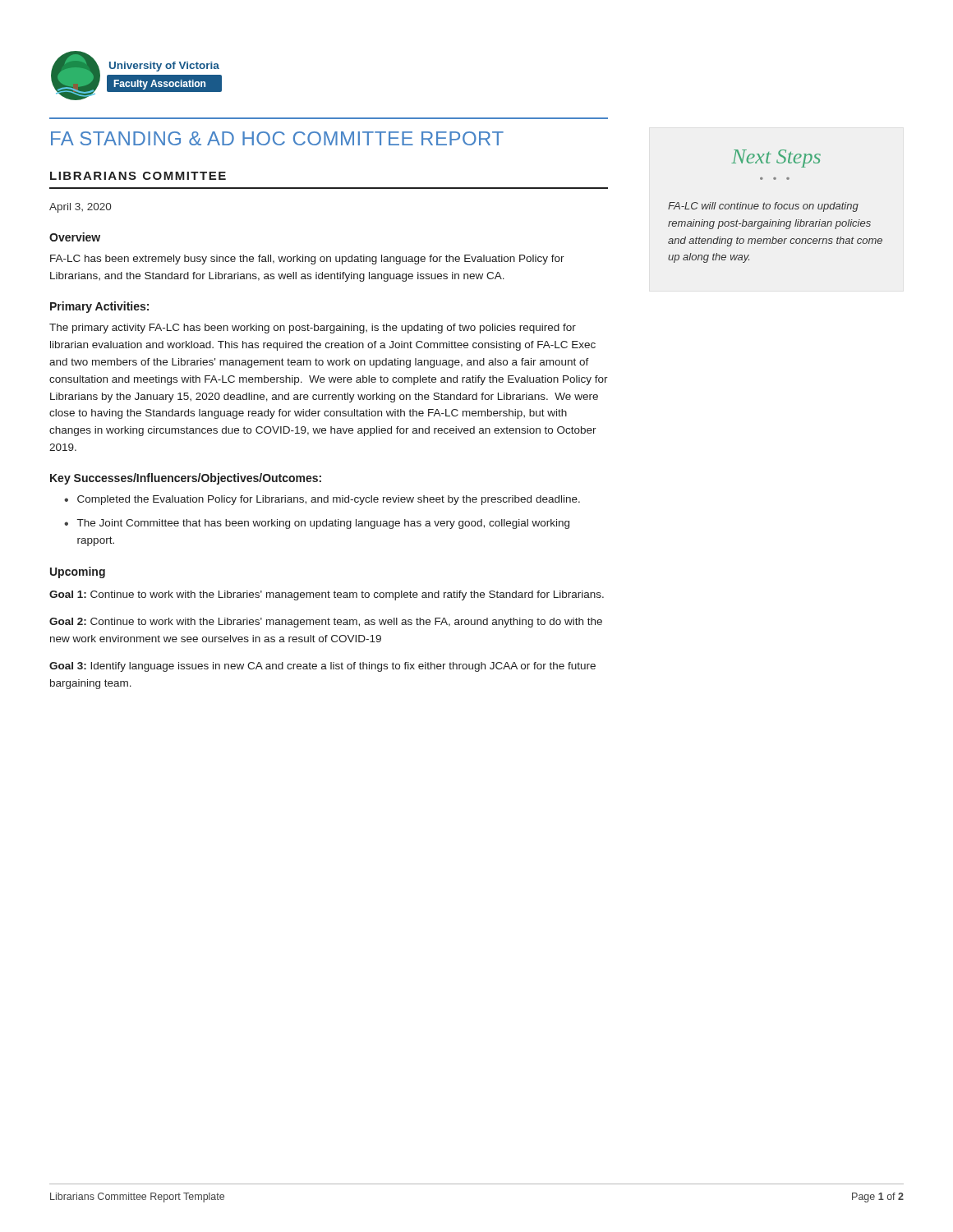Locate the block of text that opens with "Goal 3: Identify language issues in"

pyautogui.click(x=323, y=674)
